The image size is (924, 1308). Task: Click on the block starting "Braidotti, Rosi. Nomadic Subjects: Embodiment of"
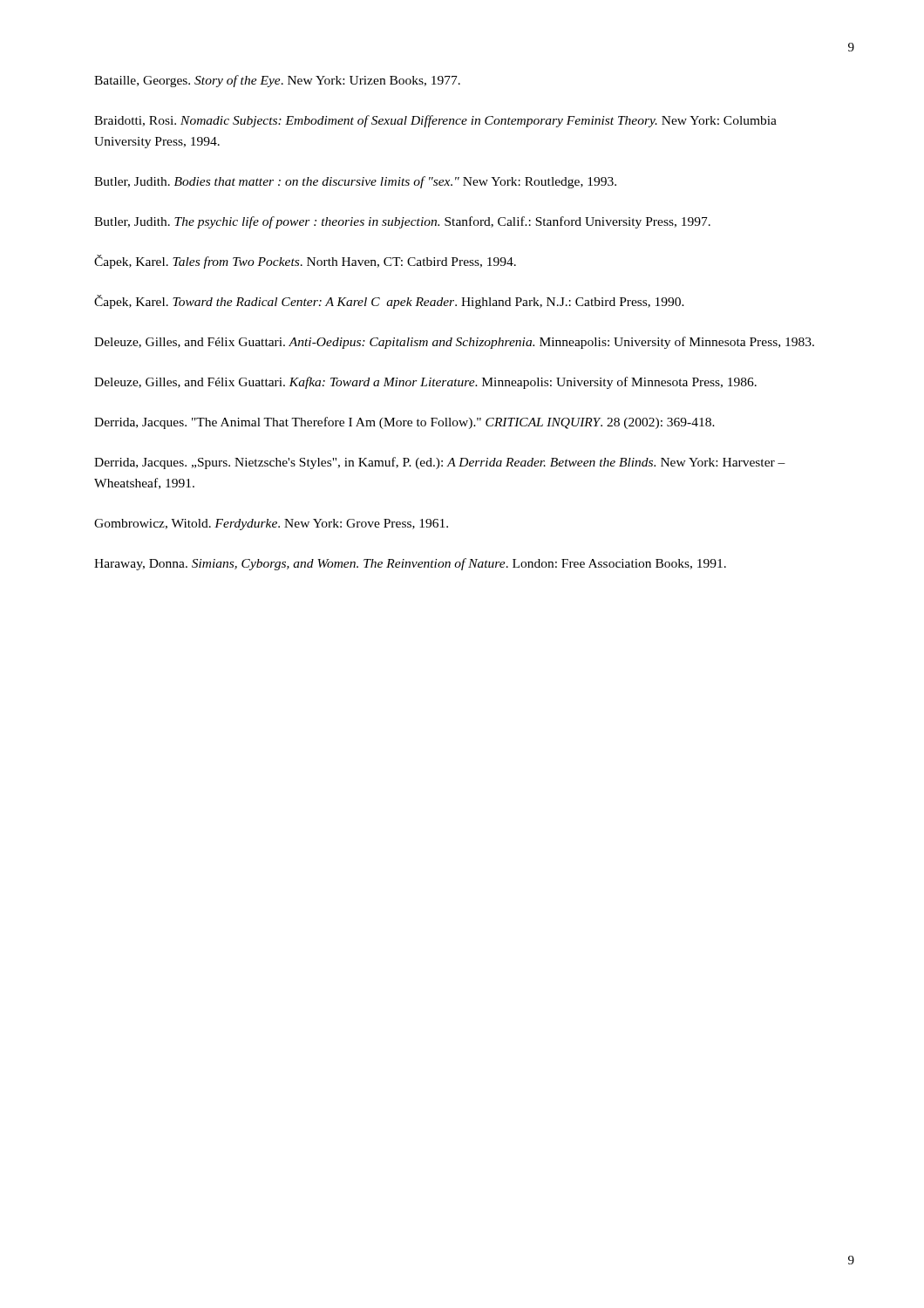[435, 130]
